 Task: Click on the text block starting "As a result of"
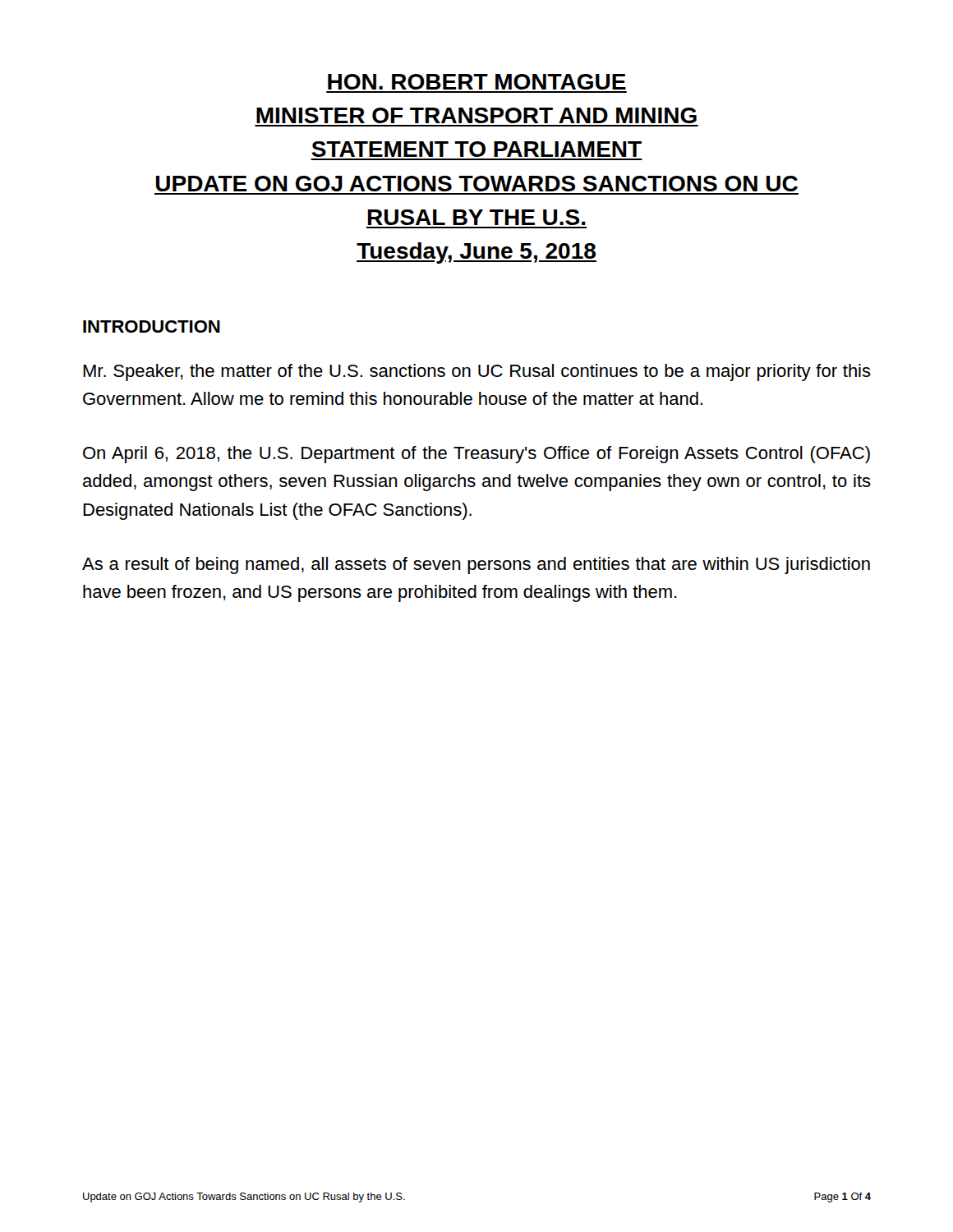[476, 578]
